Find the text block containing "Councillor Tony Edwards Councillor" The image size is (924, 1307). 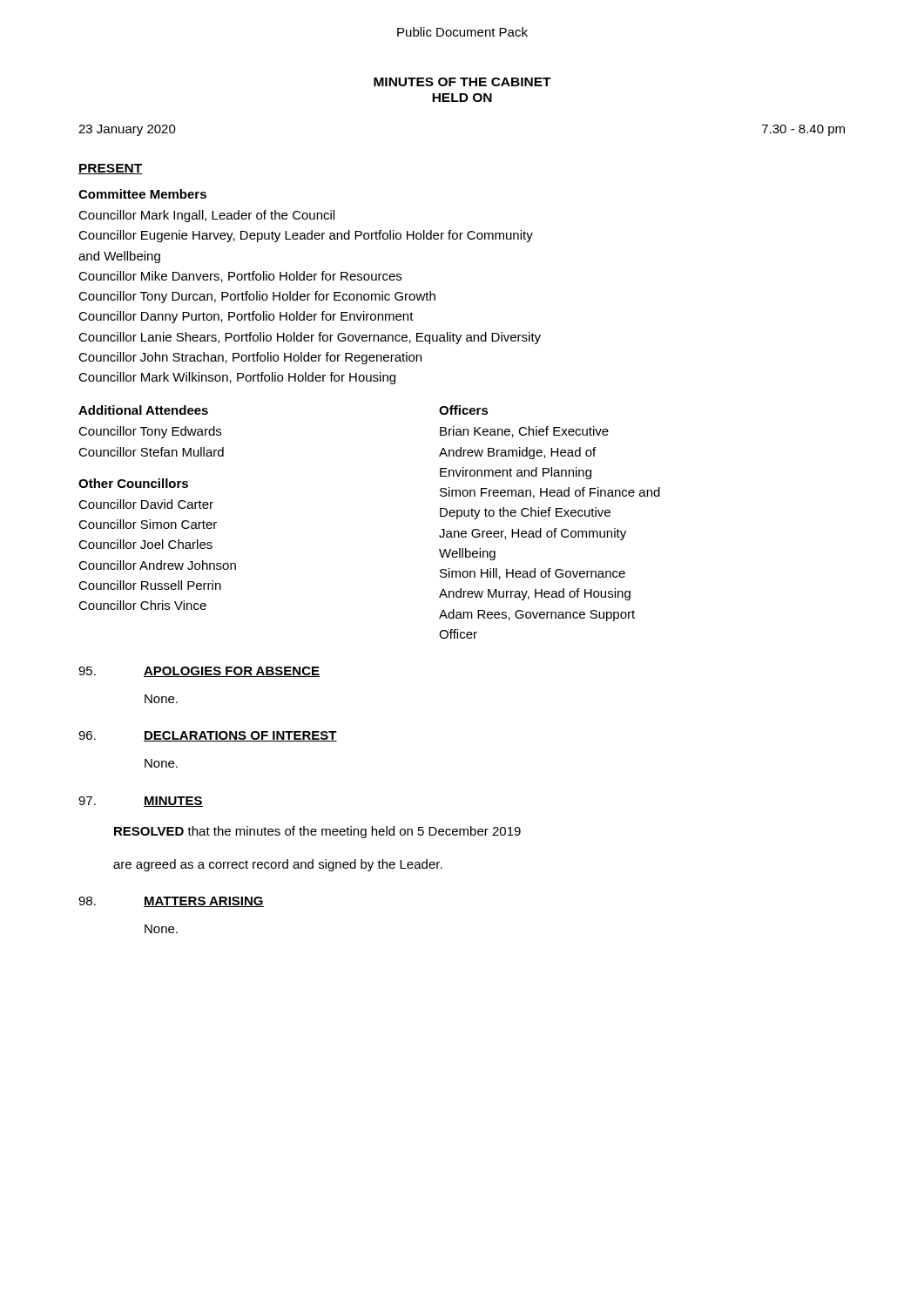pyautogui.click(x=150, y=432)
